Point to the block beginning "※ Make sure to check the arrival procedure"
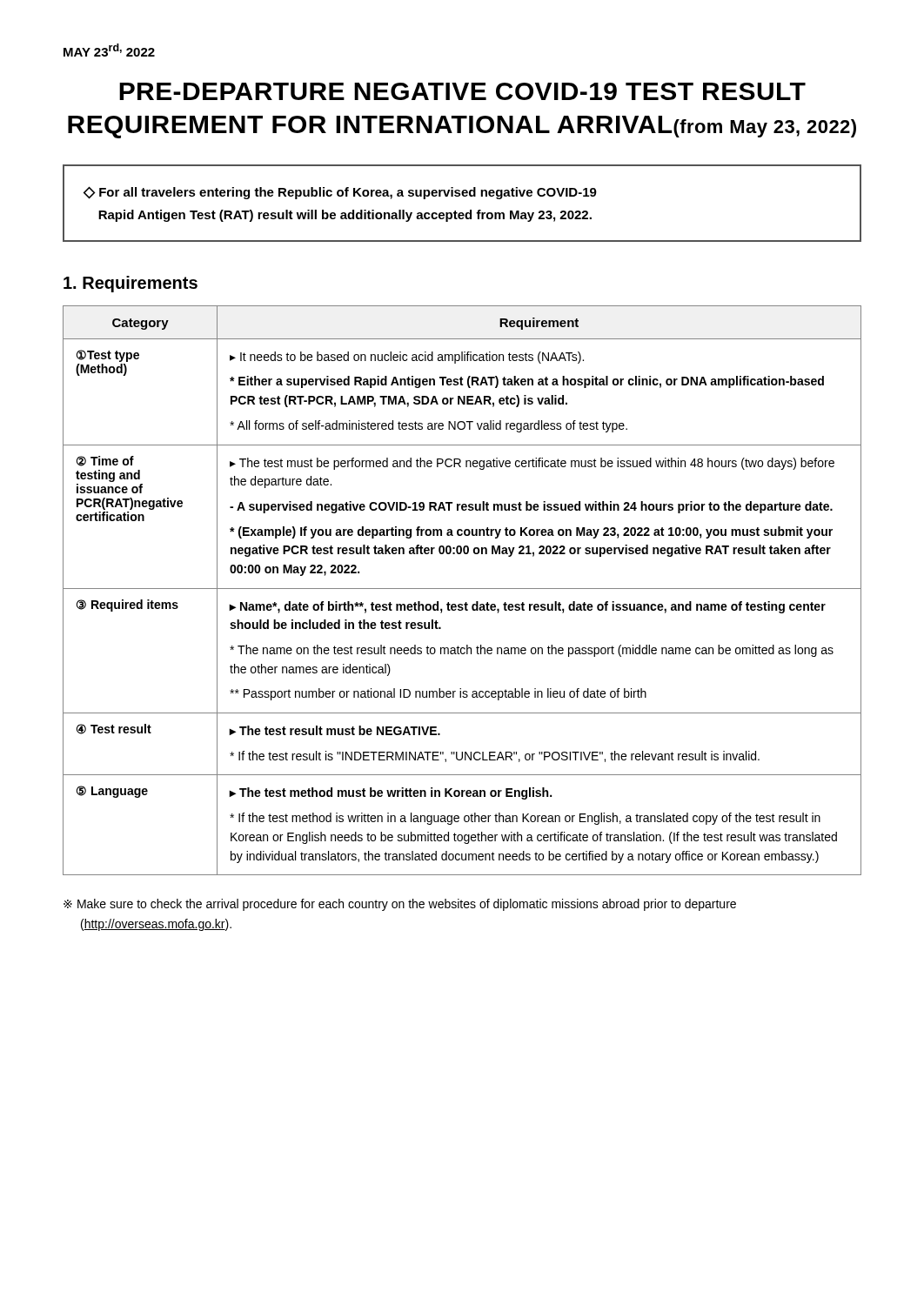Image resolution: width=924 pixels, height=1305 pixels. (x=462, y=915)
